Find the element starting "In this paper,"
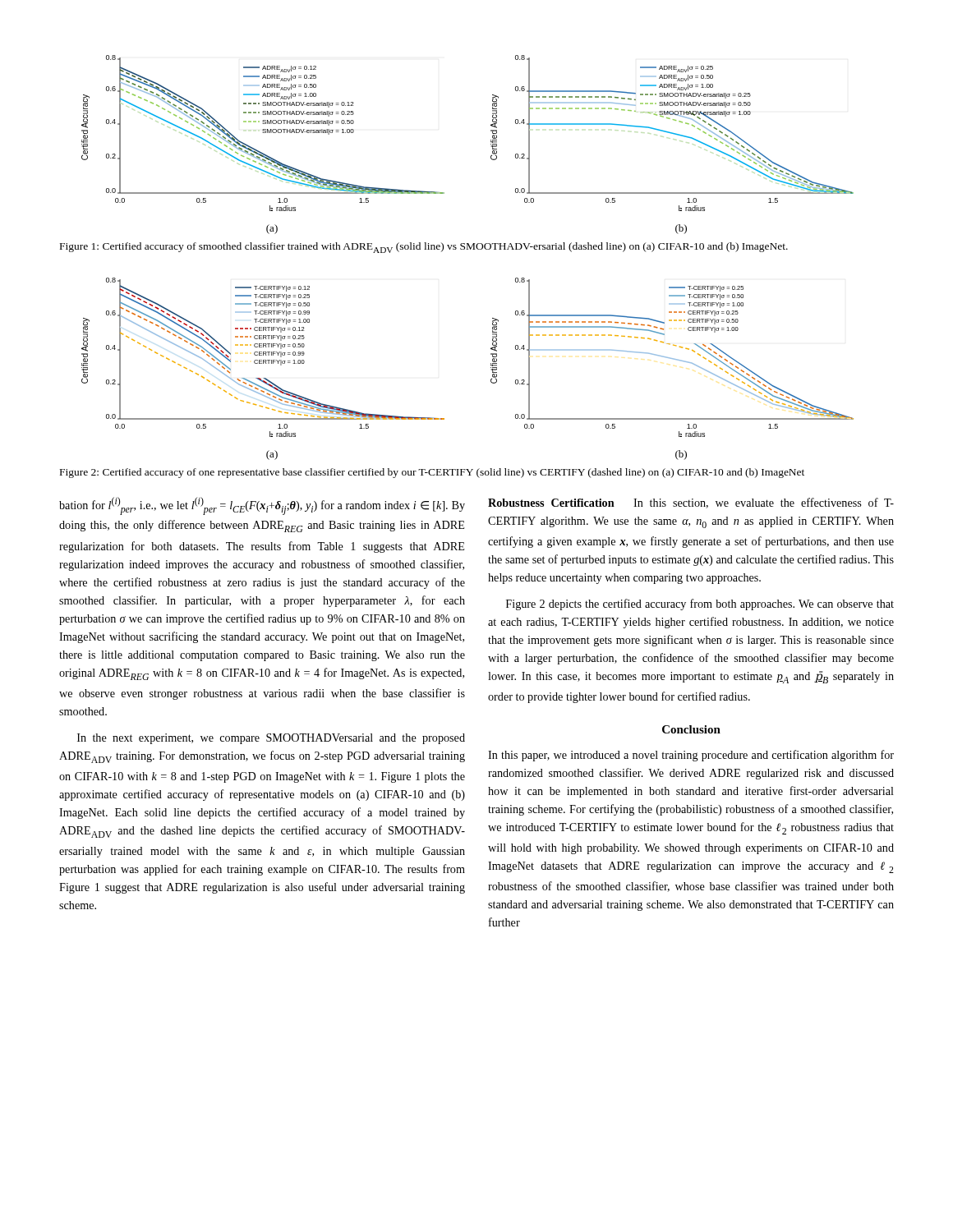Screen dimensions: 1232x953 click(x=691, y=839)
